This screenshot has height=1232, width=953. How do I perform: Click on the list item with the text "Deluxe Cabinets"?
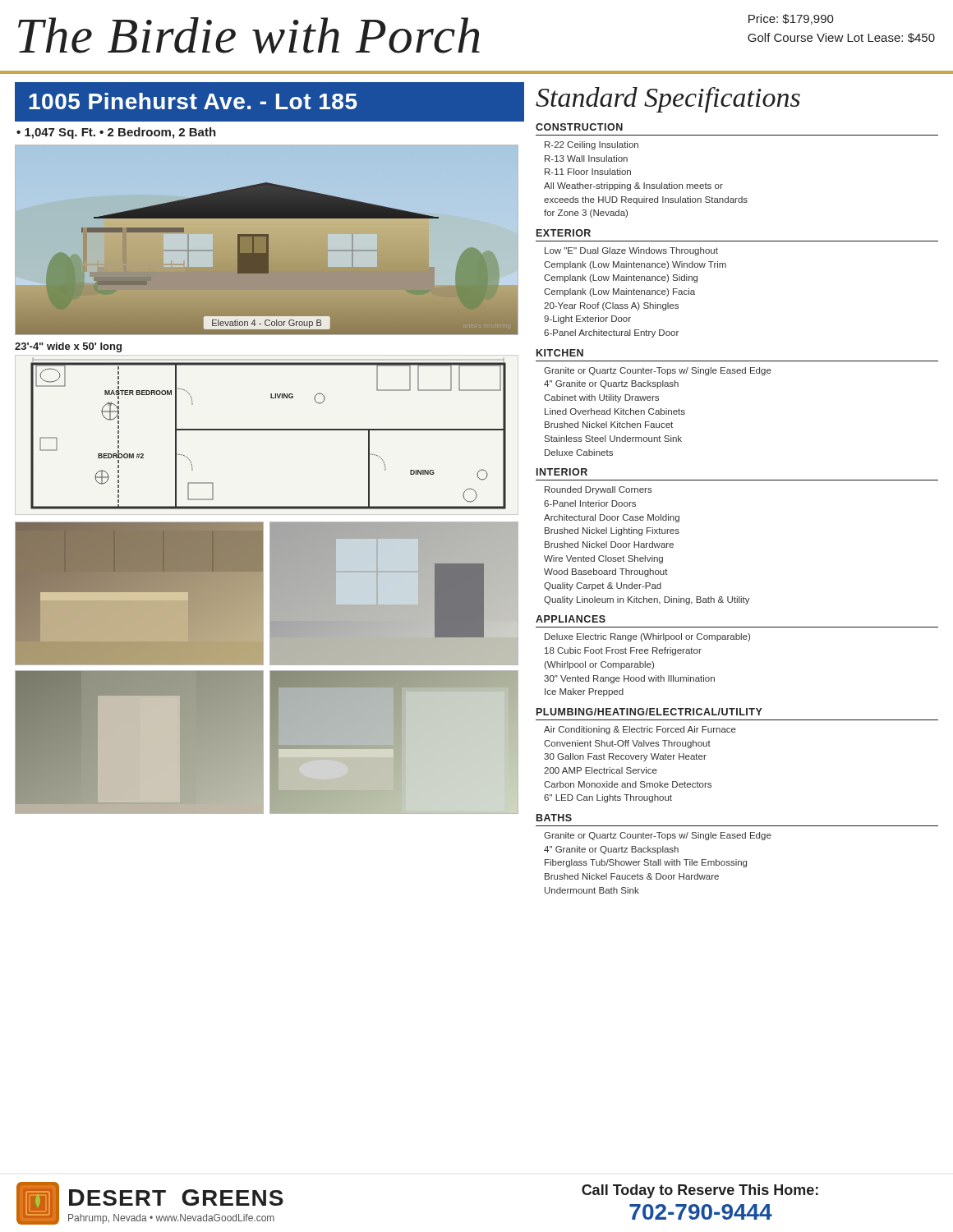[579, 452]
